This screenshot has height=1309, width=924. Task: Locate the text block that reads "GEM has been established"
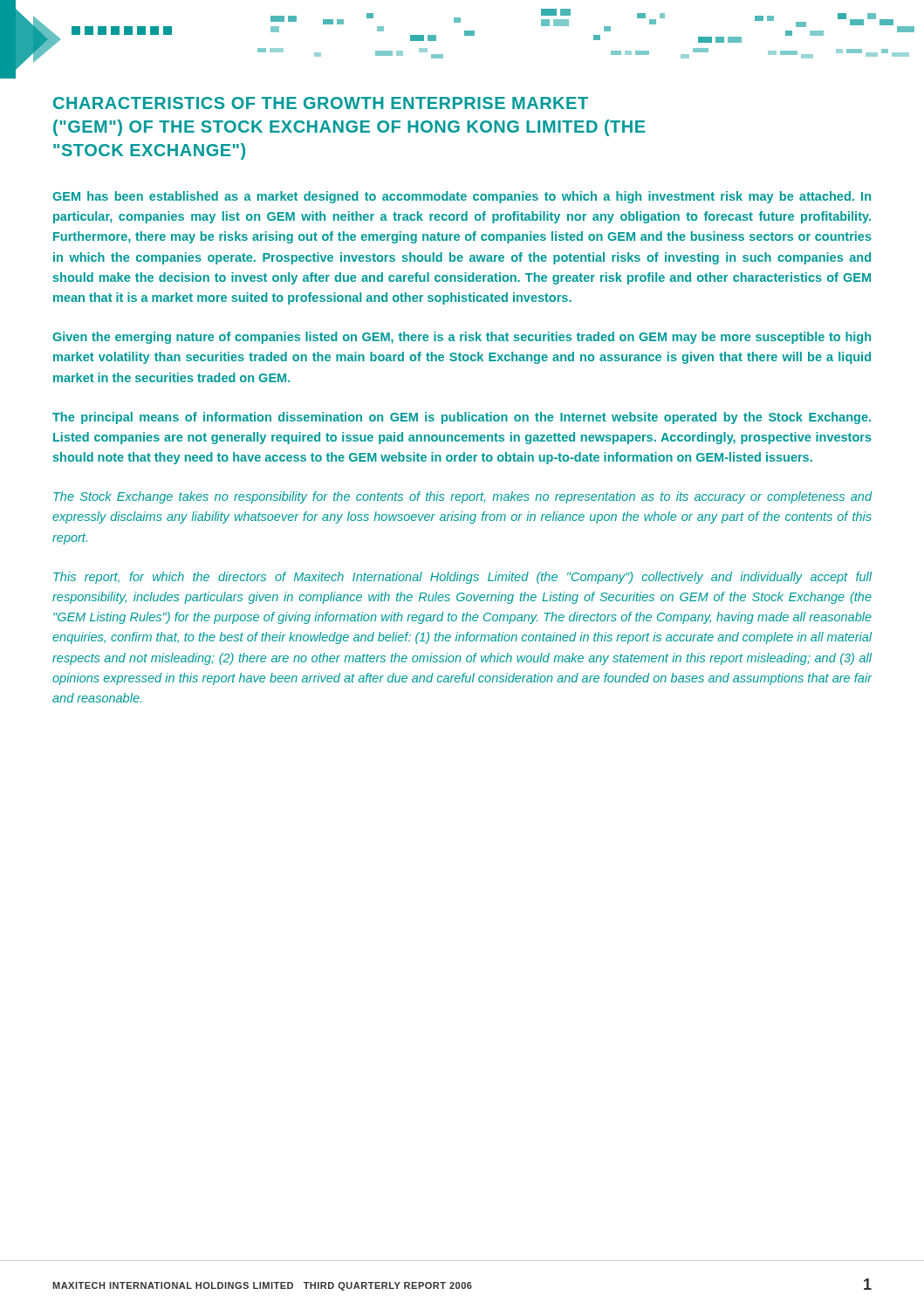pyautogui.click(x=462, y=247)
